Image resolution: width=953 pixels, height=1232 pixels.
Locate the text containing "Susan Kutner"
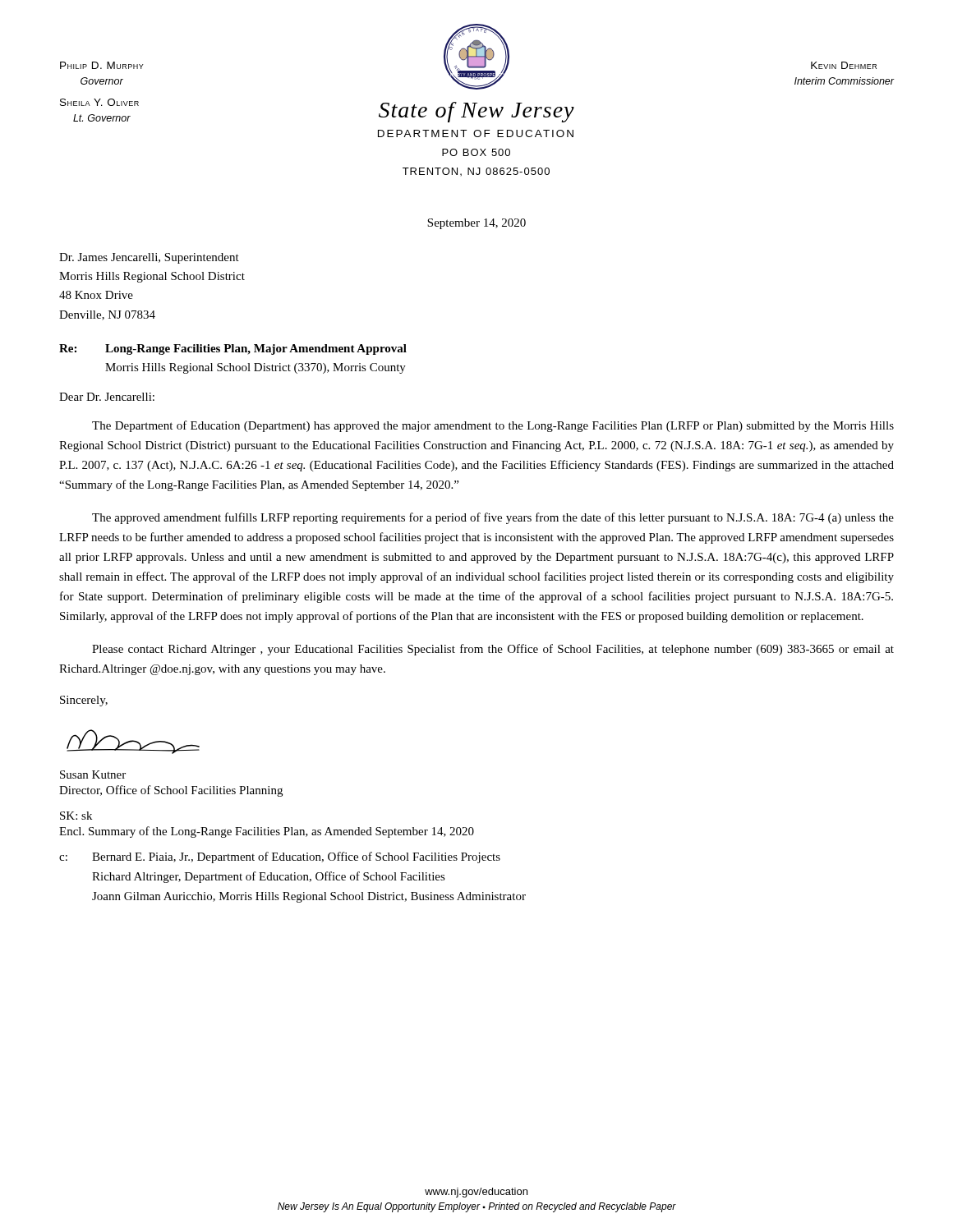click(93, 775)
